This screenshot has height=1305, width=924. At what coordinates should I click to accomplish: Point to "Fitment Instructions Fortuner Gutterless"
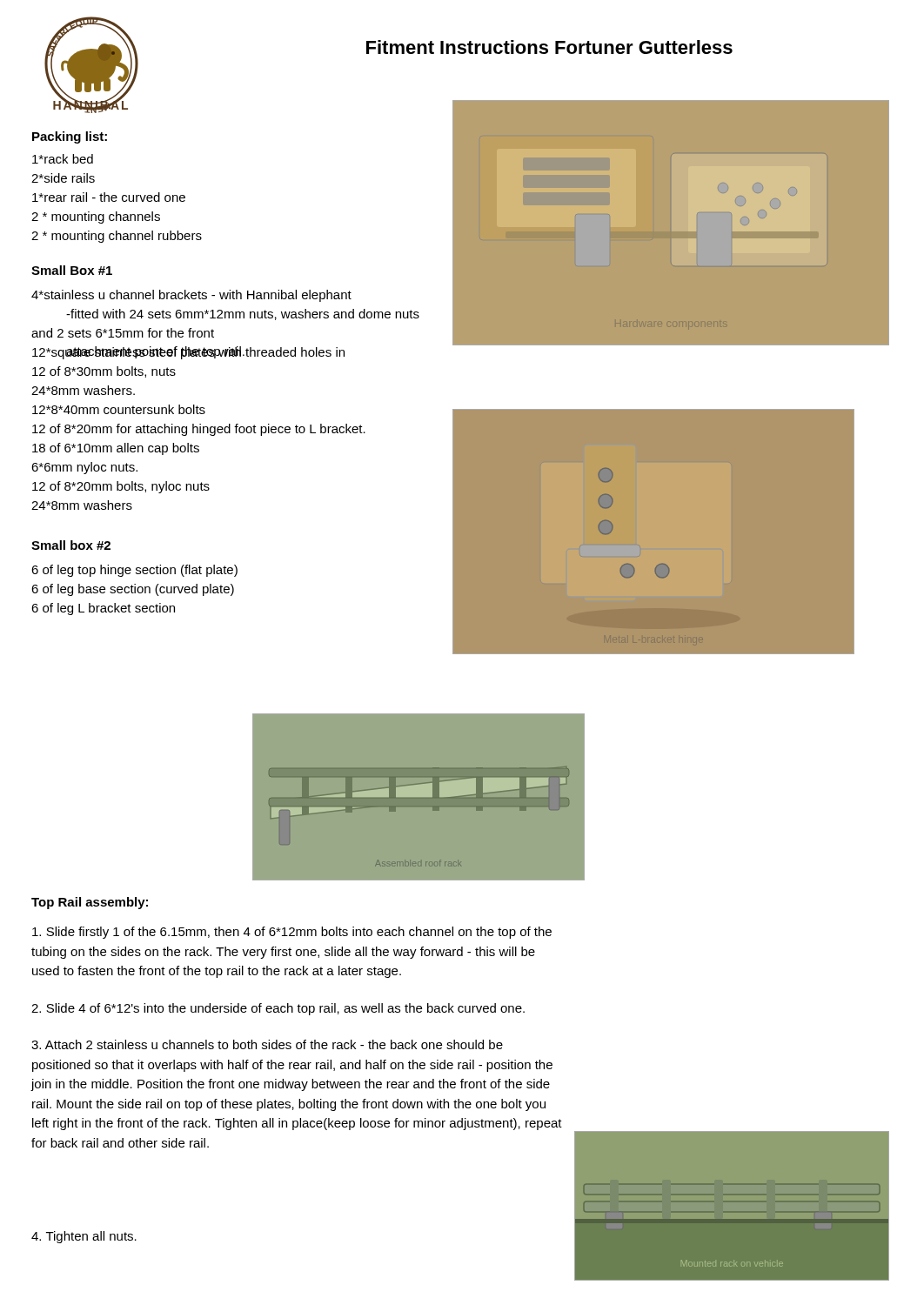(x=549, y=47)
